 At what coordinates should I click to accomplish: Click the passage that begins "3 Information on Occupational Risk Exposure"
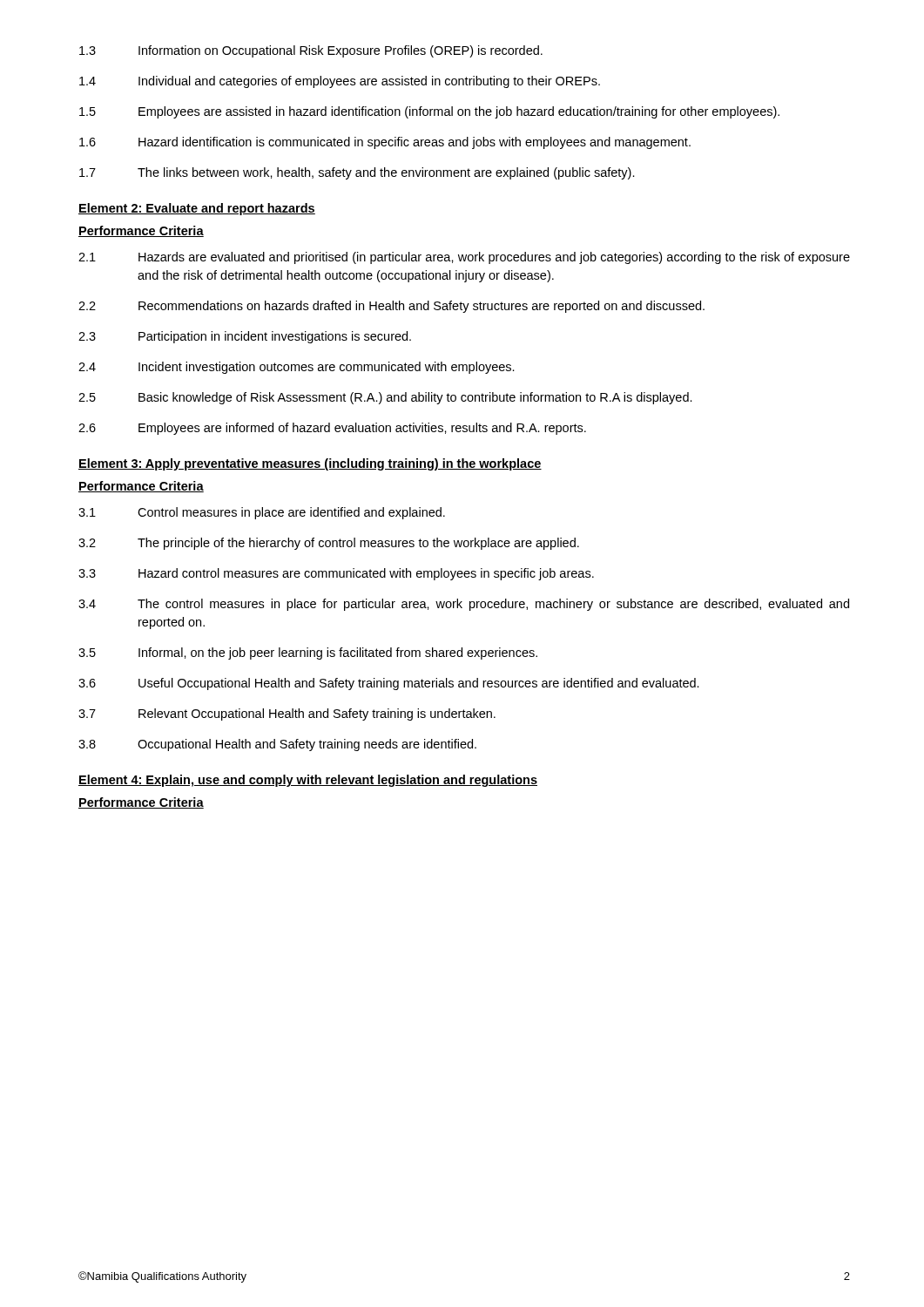pos(464,51)
